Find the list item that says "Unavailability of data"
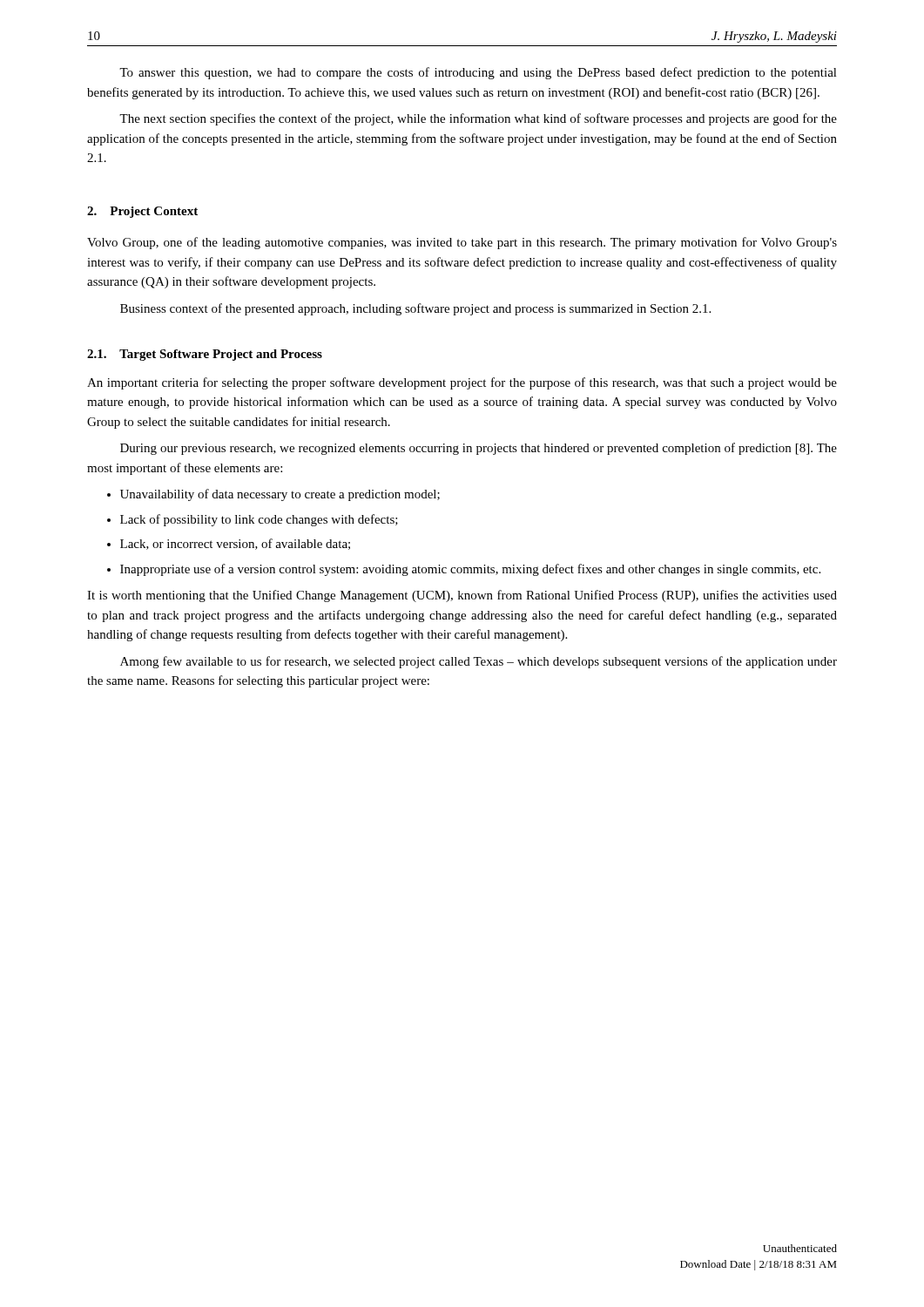 (273, 495)
